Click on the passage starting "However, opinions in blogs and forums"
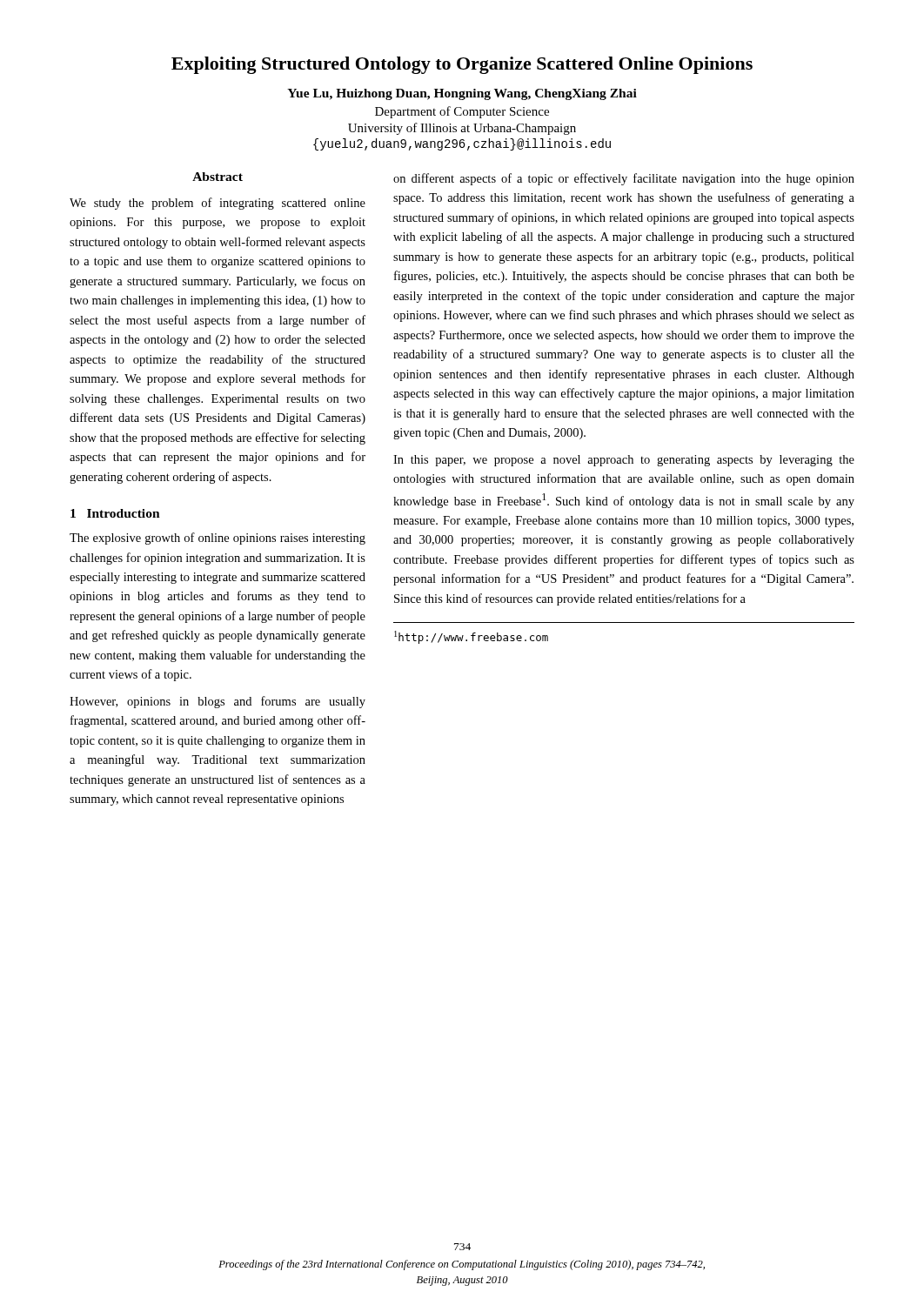This screenshot has width=924, height=1305. tap(218, 750)
